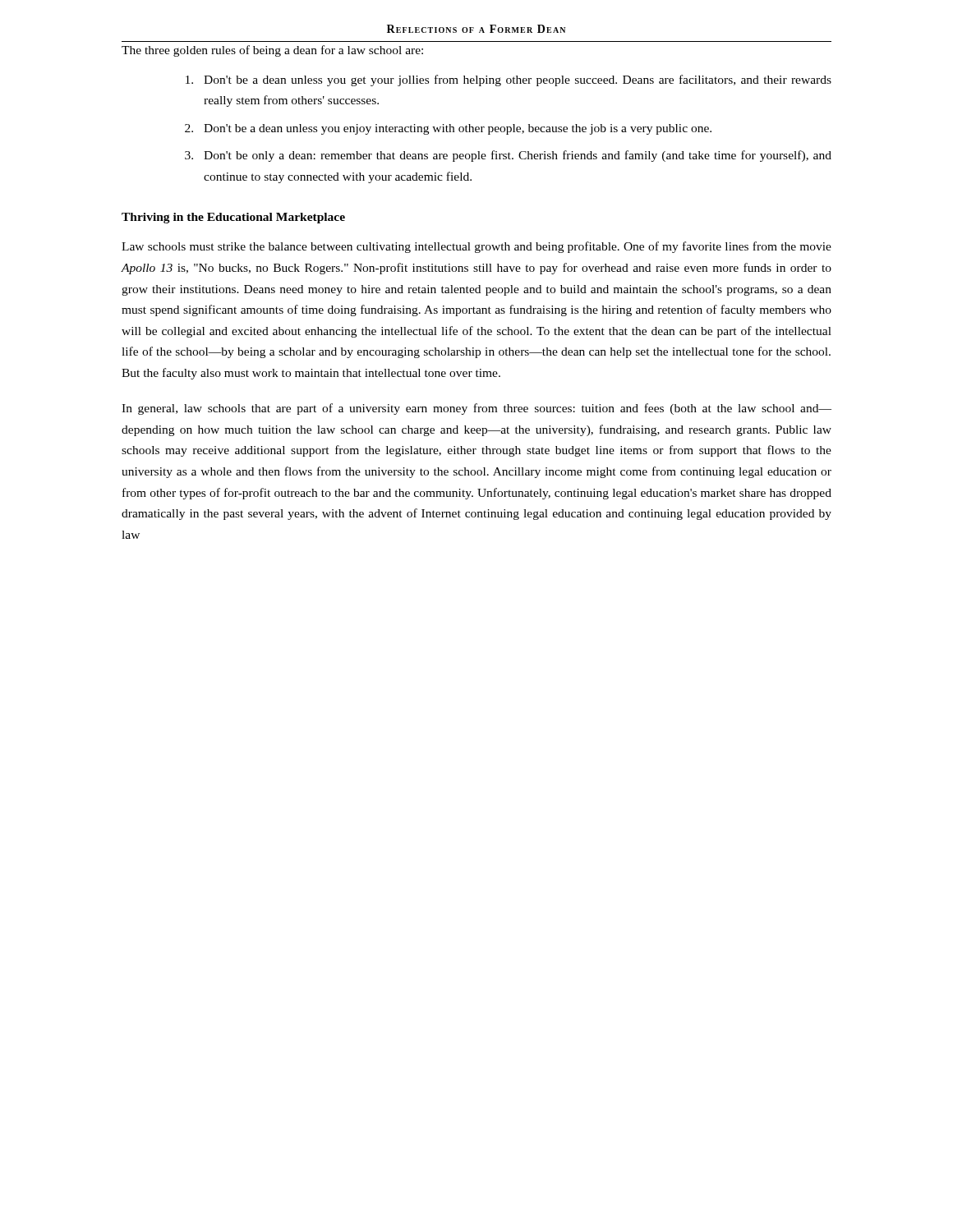
Task: Find the passage starting "Don't be a dean unless"
Action: point(501,90)
